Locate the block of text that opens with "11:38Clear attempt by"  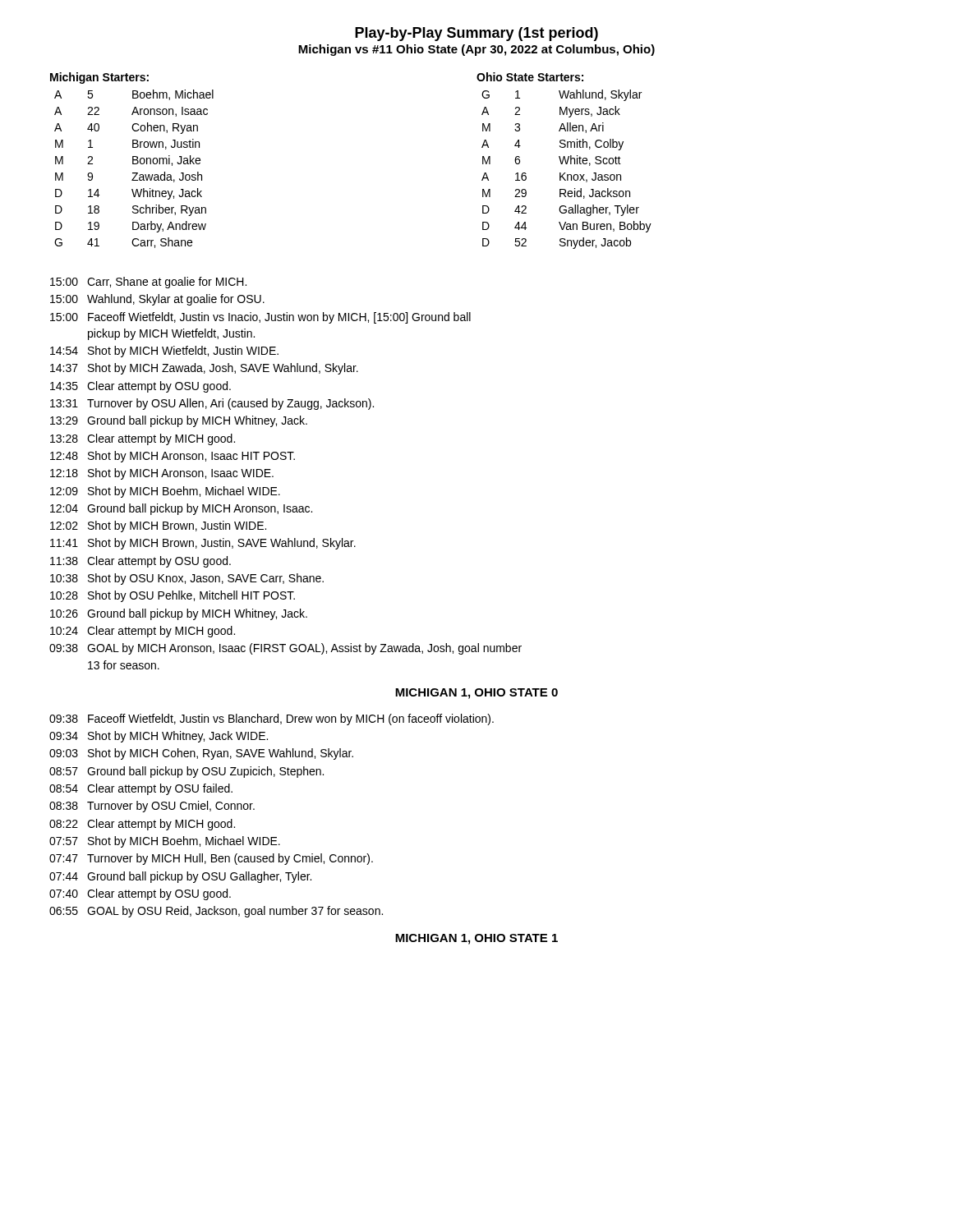(x=140, y=562)
